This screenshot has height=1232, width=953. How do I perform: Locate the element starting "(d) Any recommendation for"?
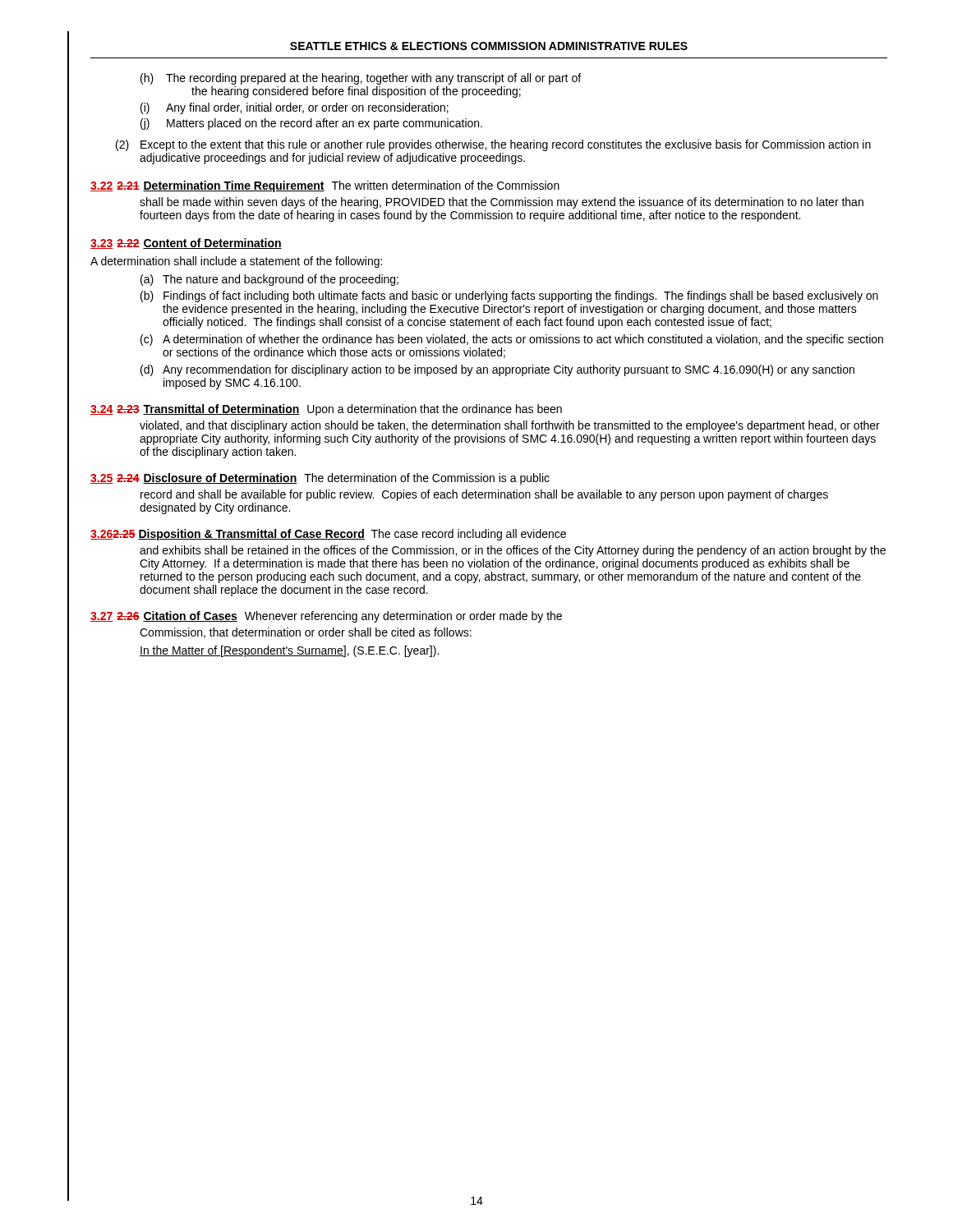[x=513, y=376]
